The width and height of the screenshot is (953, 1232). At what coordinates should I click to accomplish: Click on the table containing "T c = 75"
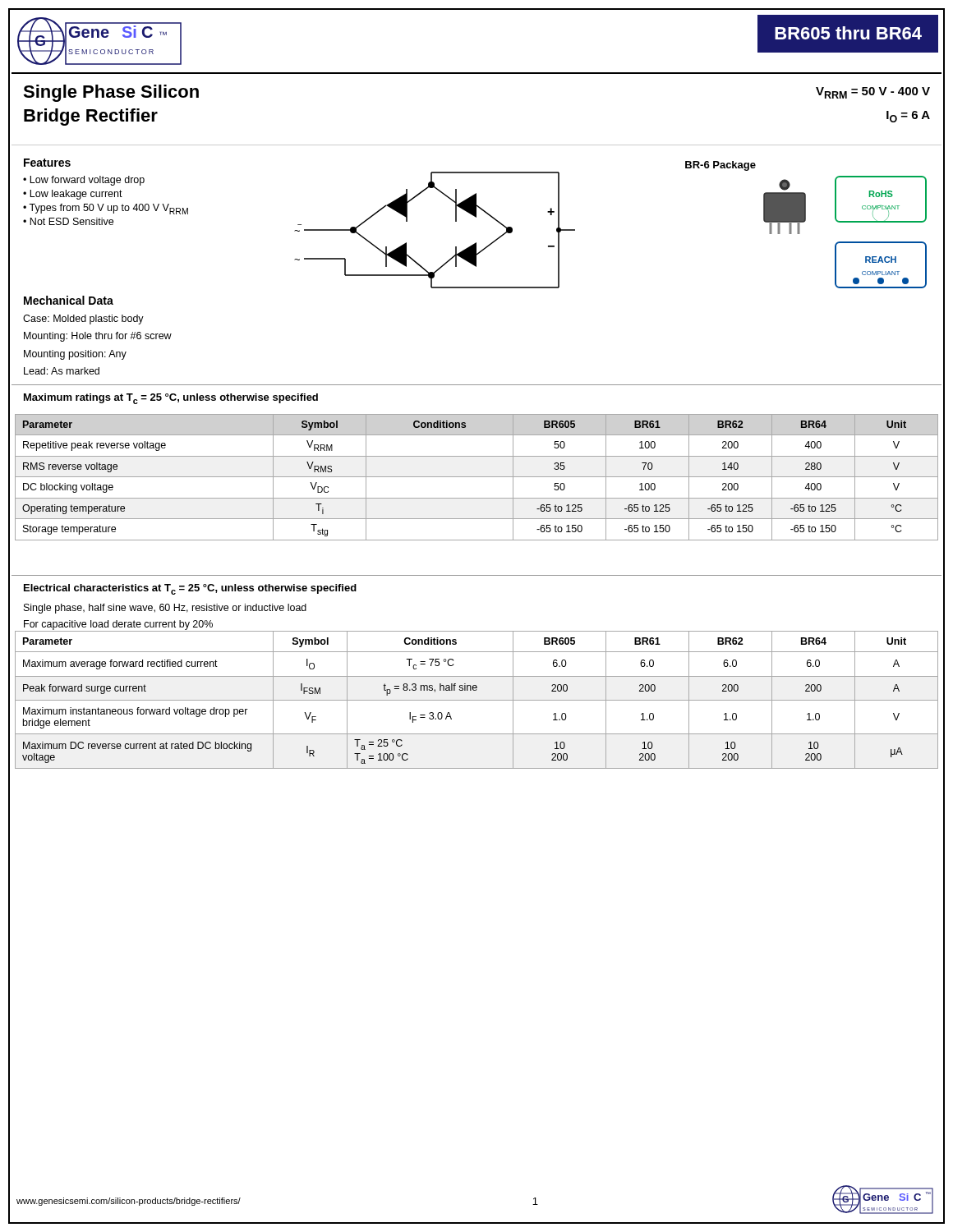coord(476,700)
